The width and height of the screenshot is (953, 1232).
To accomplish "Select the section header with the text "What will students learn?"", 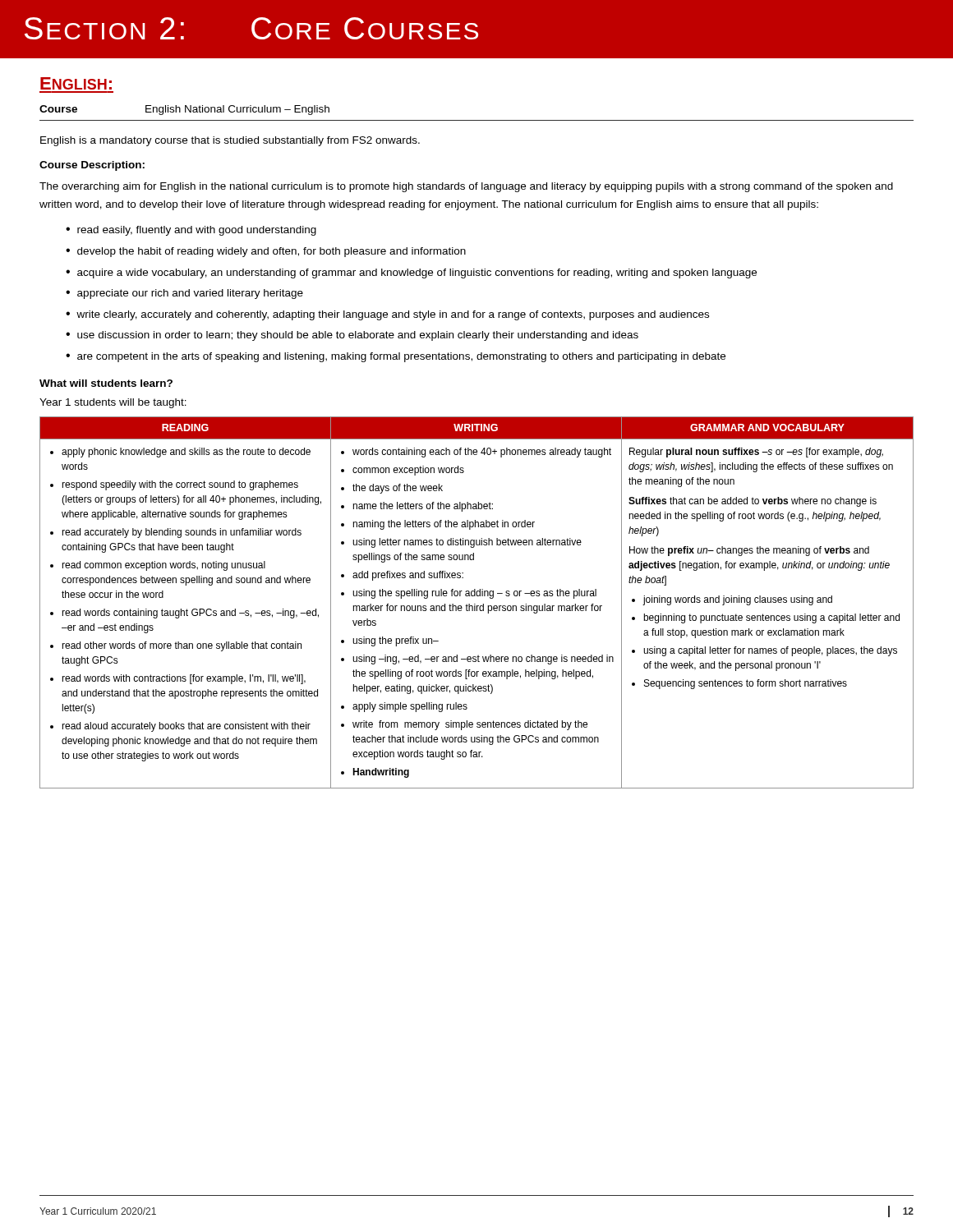I will coord(106,383).
